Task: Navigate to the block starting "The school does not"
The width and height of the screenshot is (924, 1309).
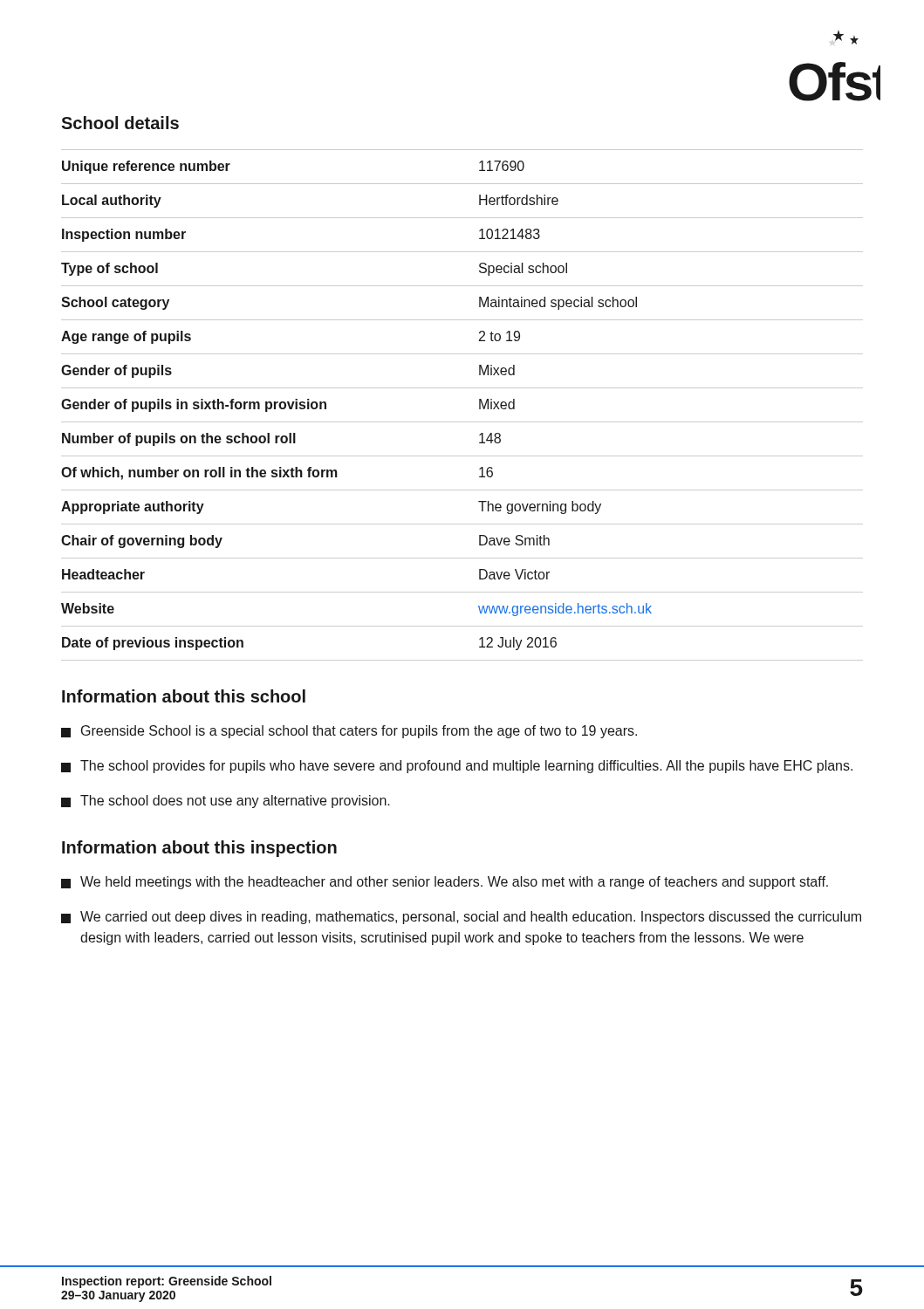Action: point(226,802)
